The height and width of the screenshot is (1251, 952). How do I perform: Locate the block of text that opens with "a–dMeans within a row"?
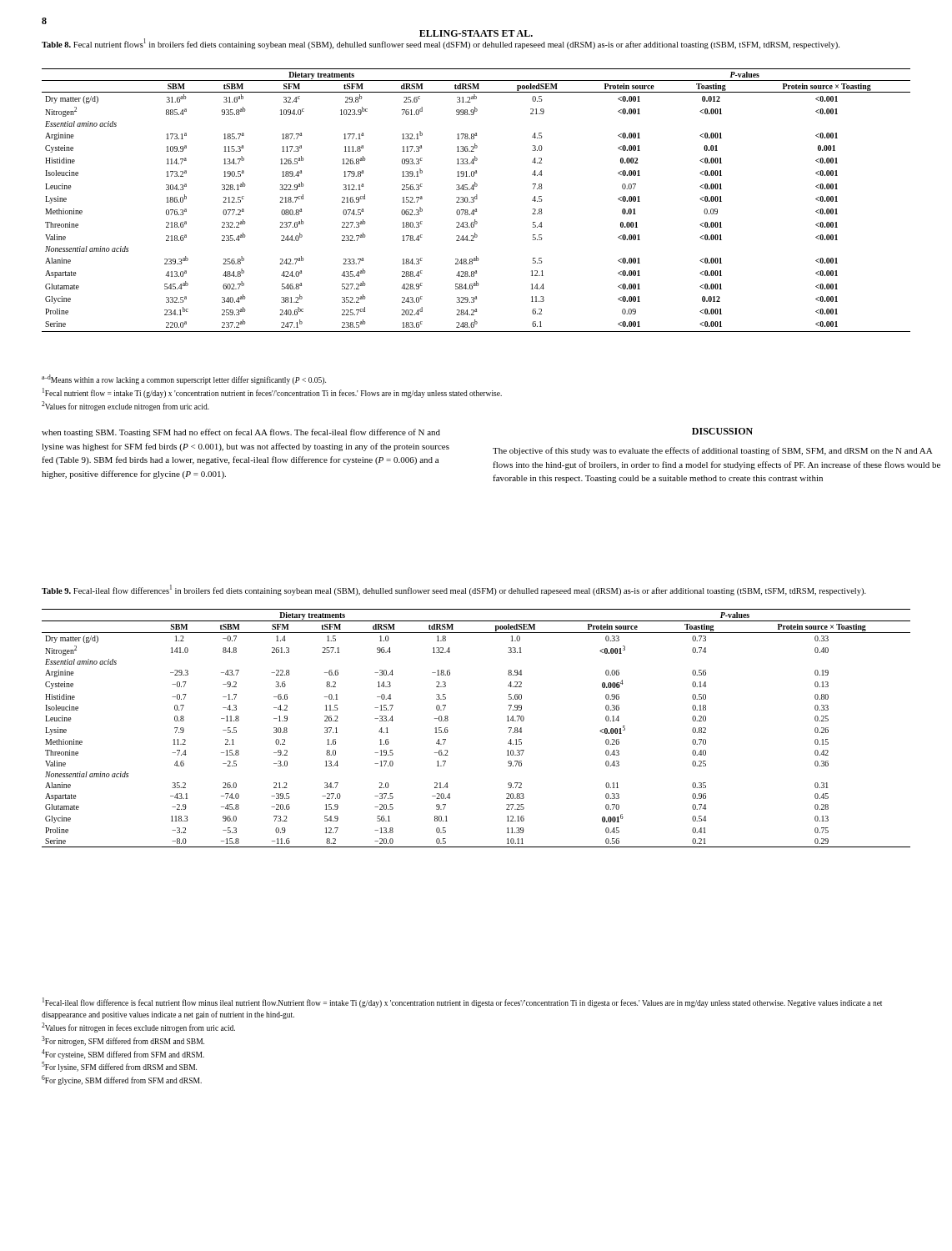point(272,392)
